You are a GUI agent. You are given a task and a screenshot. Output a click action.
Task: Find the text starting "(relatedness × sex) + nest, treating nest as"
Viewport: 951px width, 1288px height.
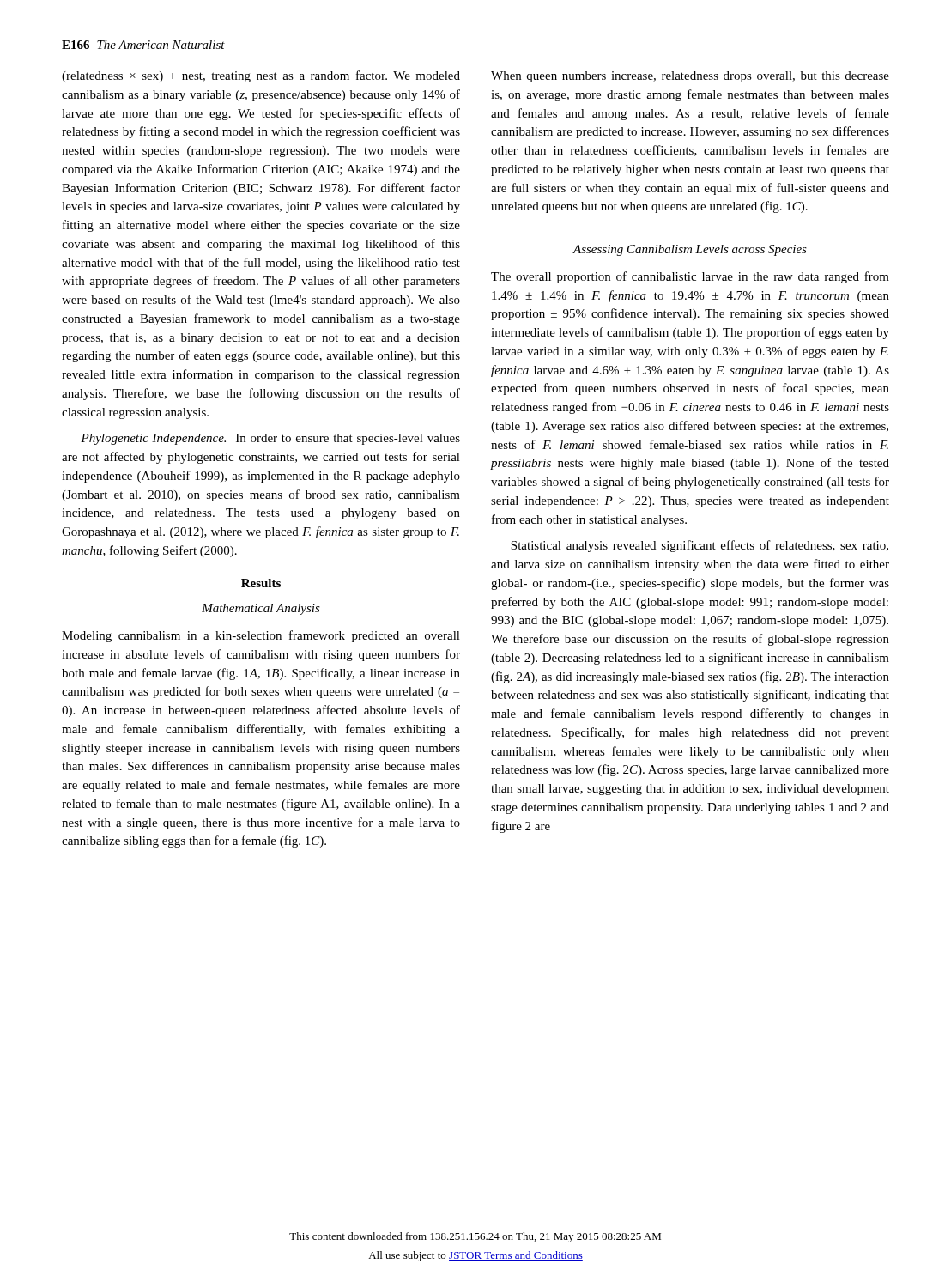[261, 244]
